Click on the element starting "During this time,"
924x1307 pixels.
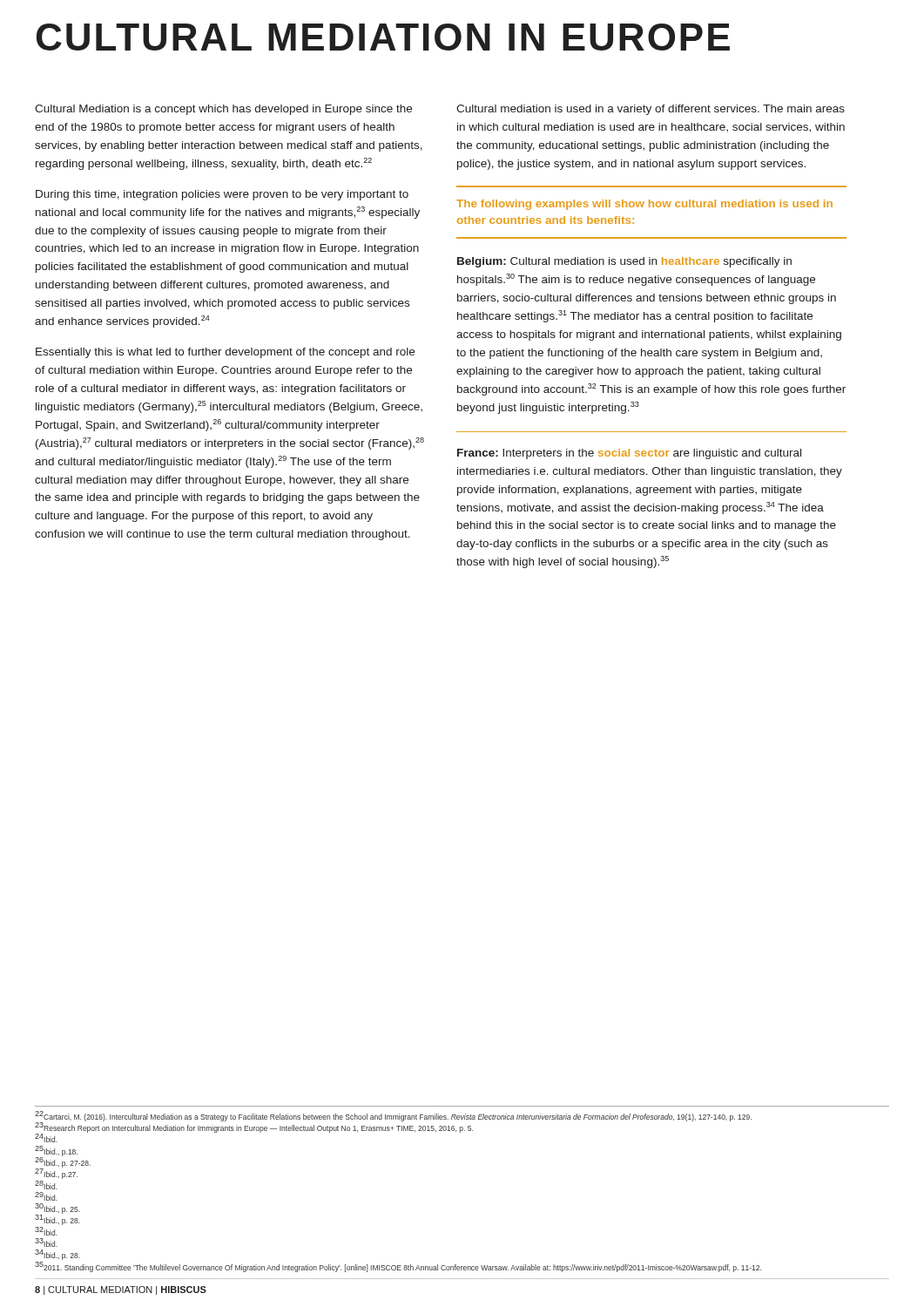230,258
